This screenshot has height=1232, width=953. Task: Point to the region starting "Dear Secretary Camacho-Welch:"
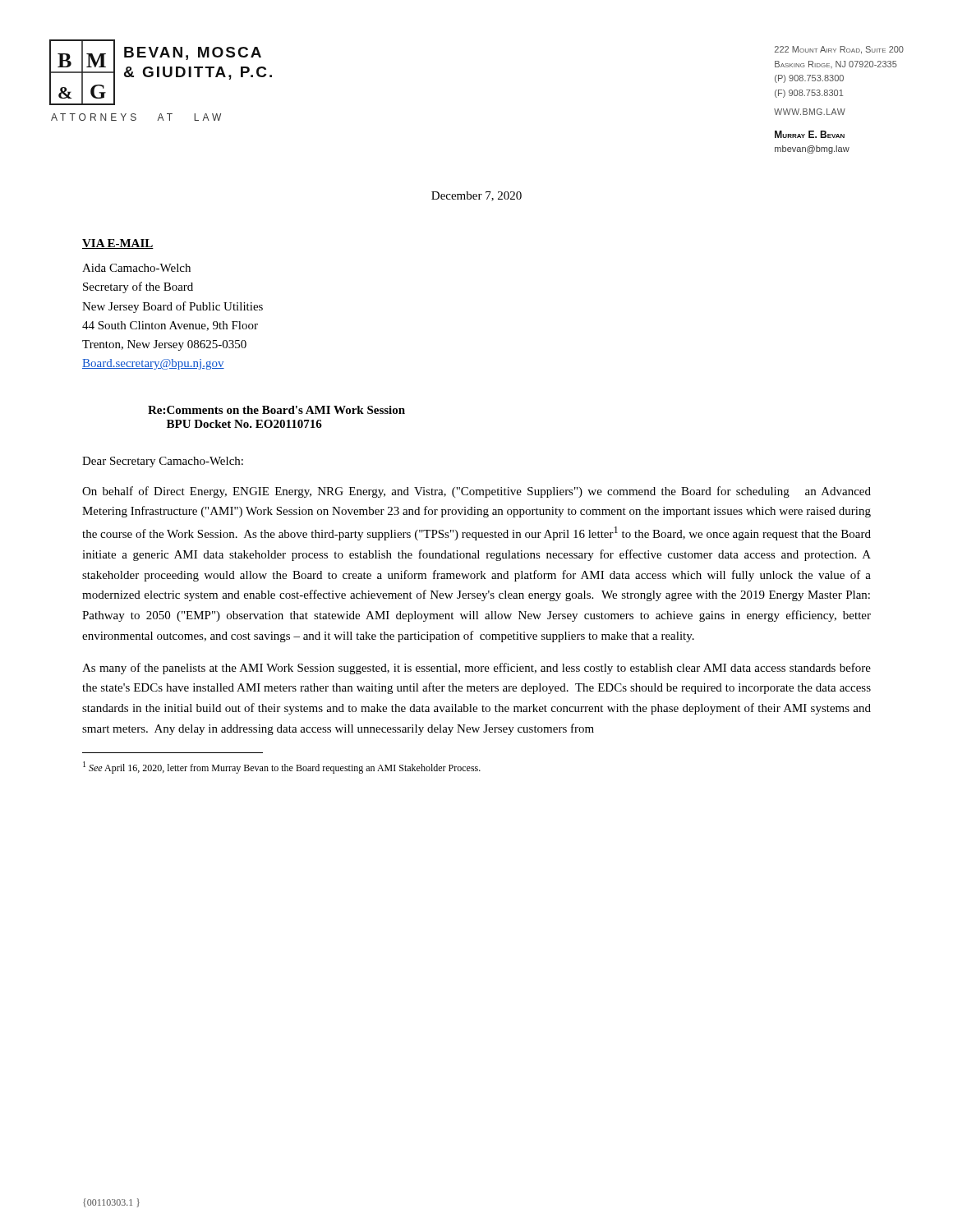tap(163, 460)
